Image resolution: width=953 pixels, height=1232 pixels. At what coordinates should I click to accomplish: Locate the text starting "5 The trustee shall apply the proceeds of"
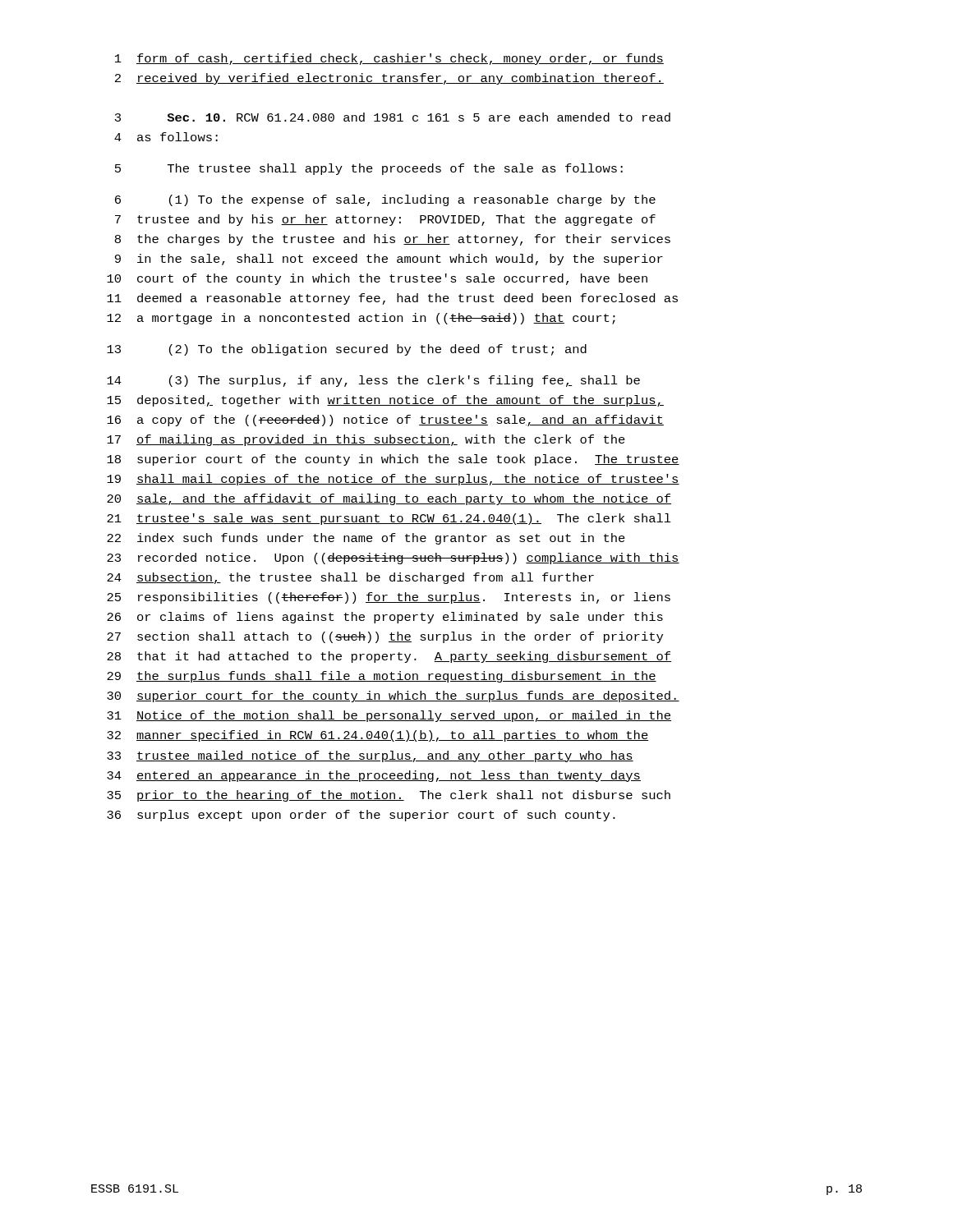(476, 169)
